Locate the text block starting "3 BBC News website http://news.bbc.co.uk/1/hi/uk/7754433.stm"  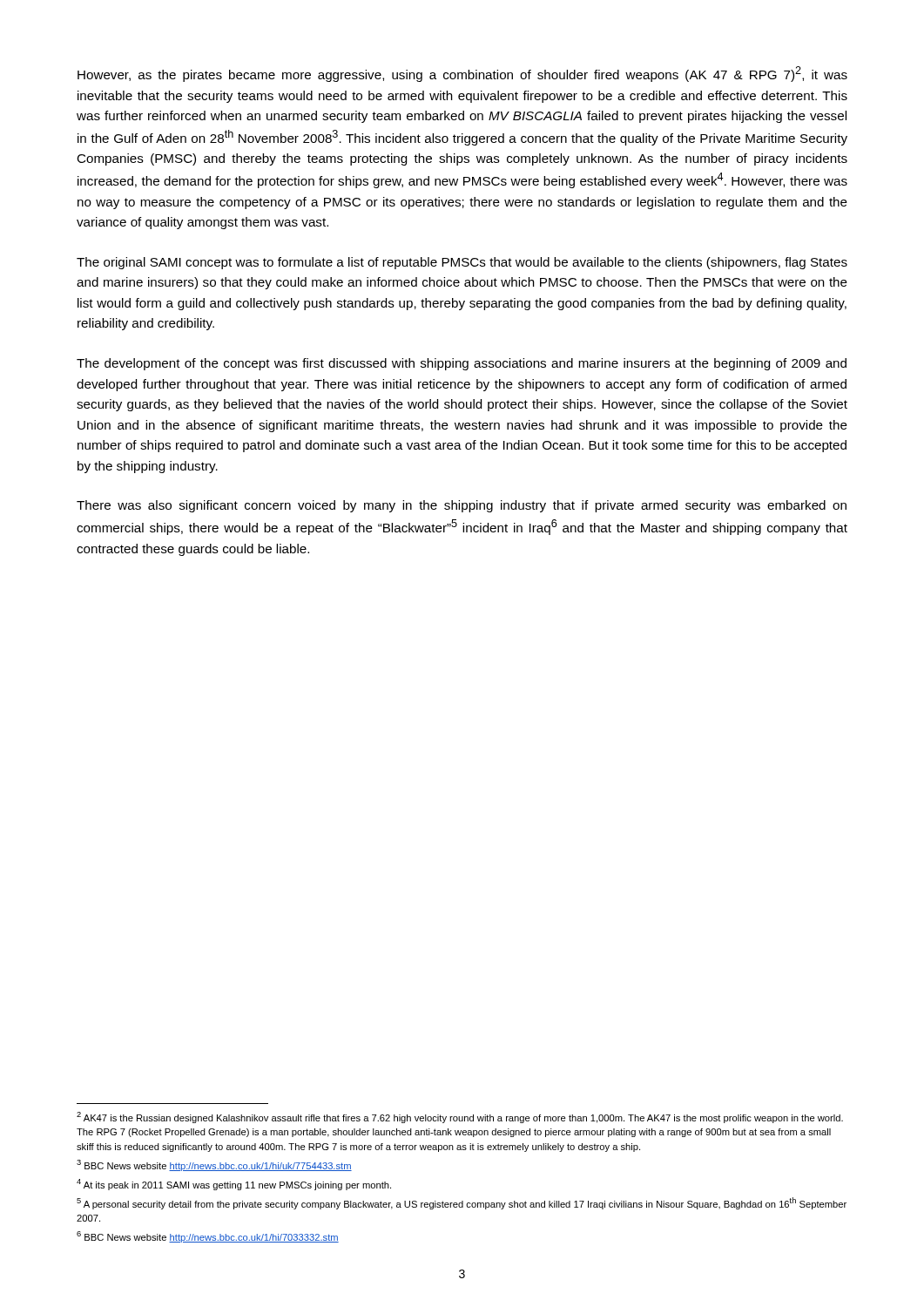(x=214, y=1164)
